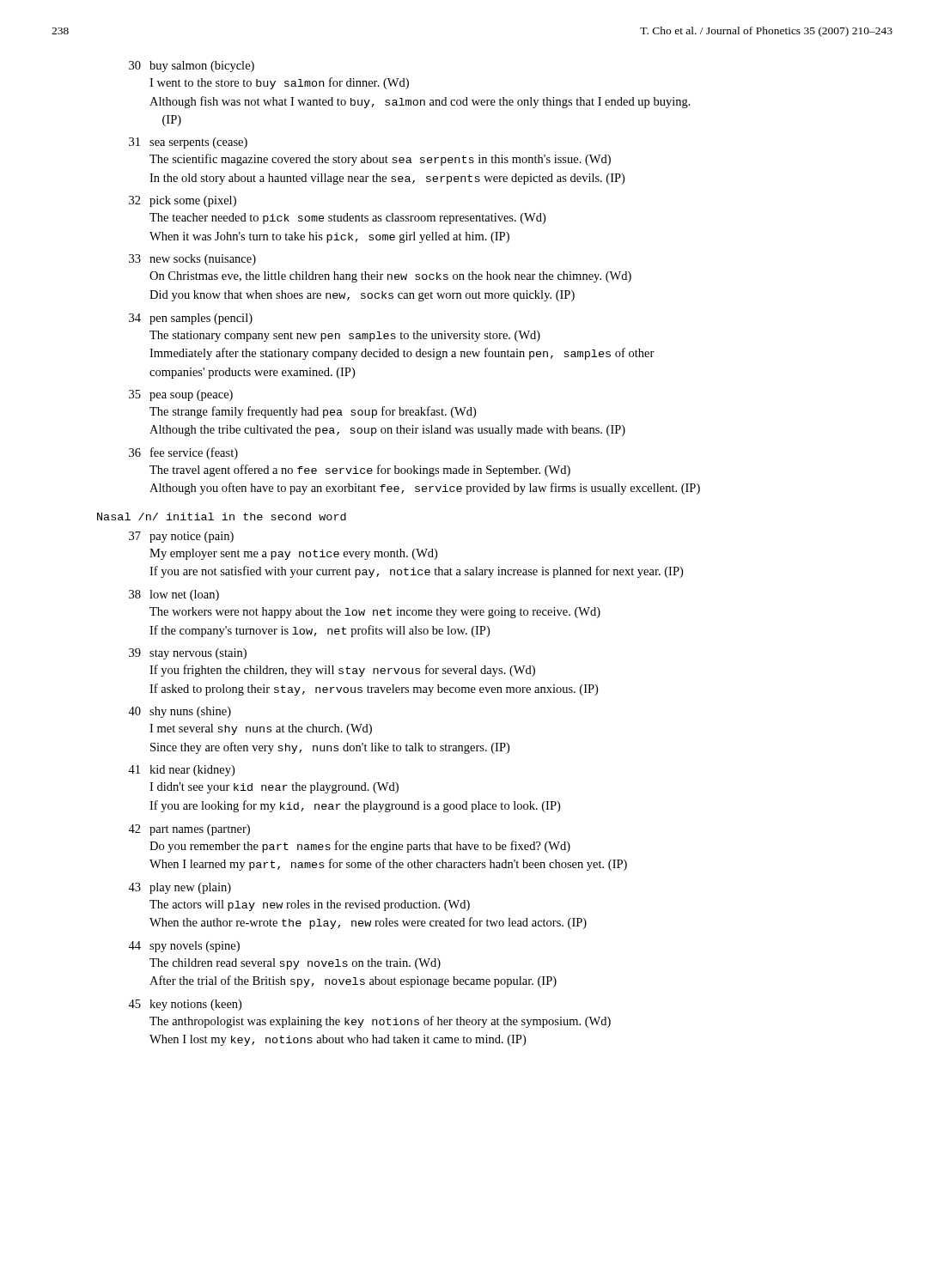Image resolution: width=944 pixels, height=1288 pixels.
Task: Locate the block of text that opens with "42 part names (partner) Do you remember"
Action: [494, 848]
